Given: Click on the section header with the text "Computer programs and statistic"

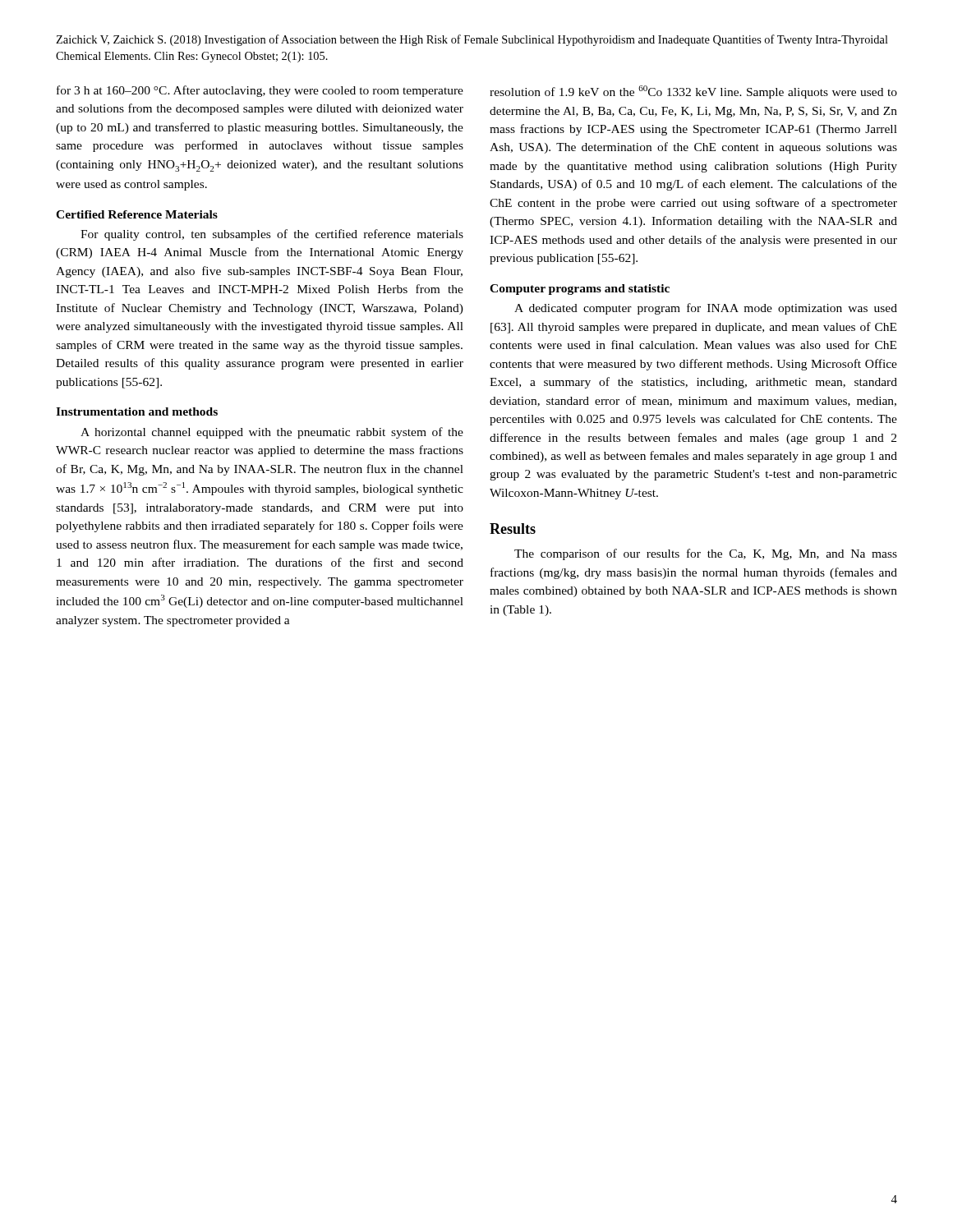Looking at the screenshot, I should click(x=580, y=288).
